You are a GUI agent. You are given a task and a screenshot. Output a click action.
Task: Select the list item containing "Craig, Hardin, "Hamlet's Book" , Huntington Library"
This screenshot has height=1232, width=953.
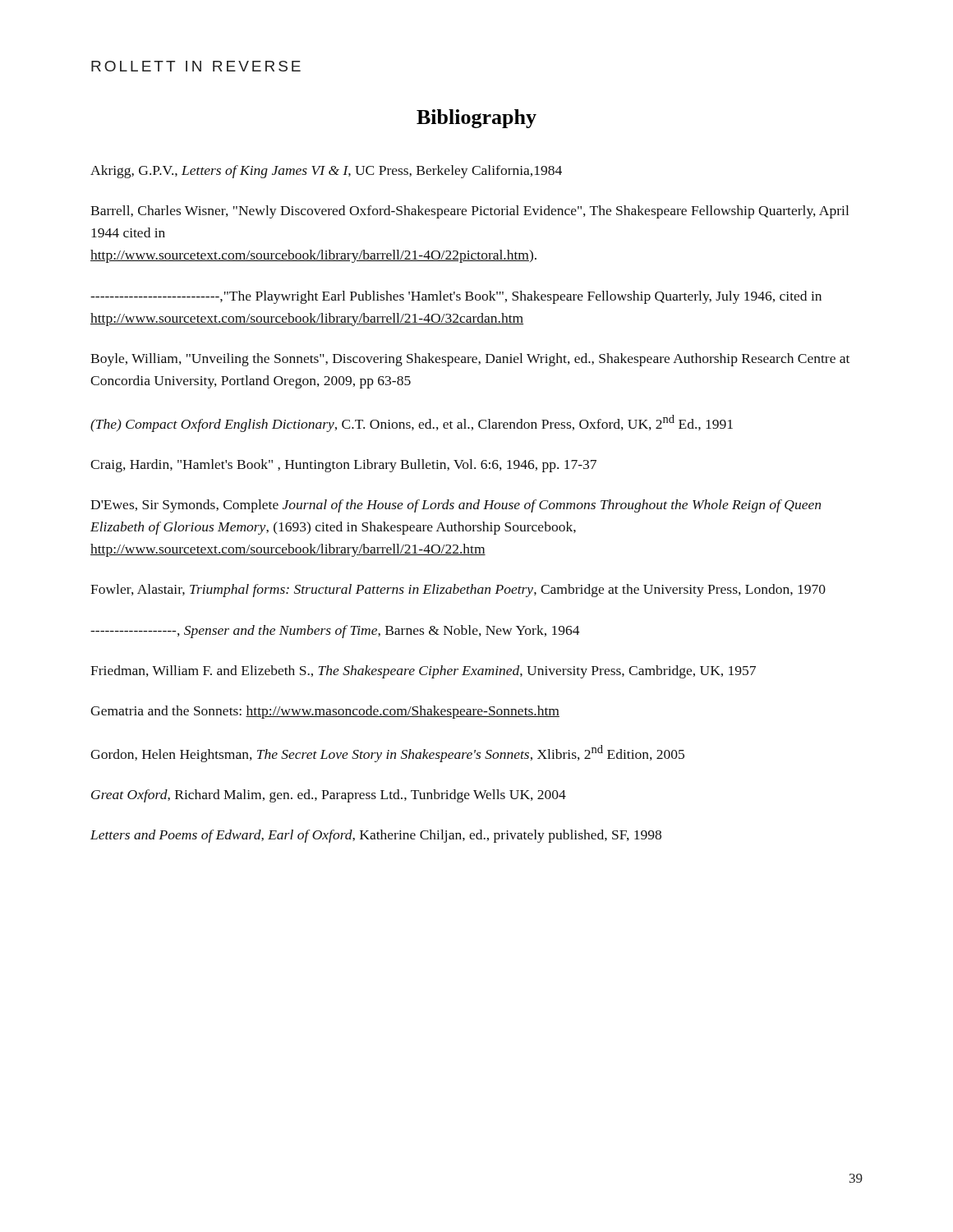coord(344,464)
